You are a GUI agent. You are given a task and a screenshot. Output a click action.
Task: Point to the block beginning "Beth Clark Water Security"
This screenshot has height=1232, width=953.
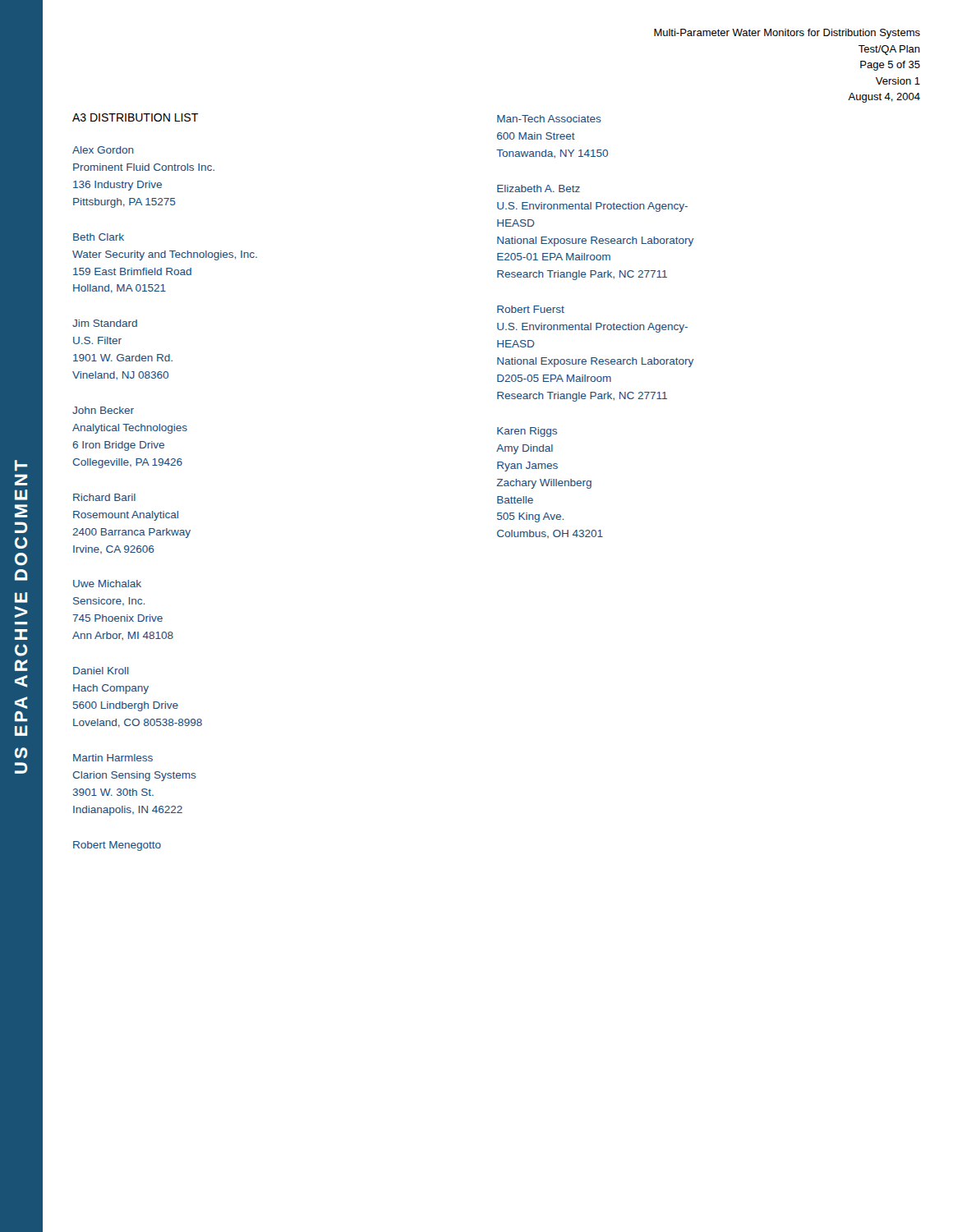coord(99,237)
